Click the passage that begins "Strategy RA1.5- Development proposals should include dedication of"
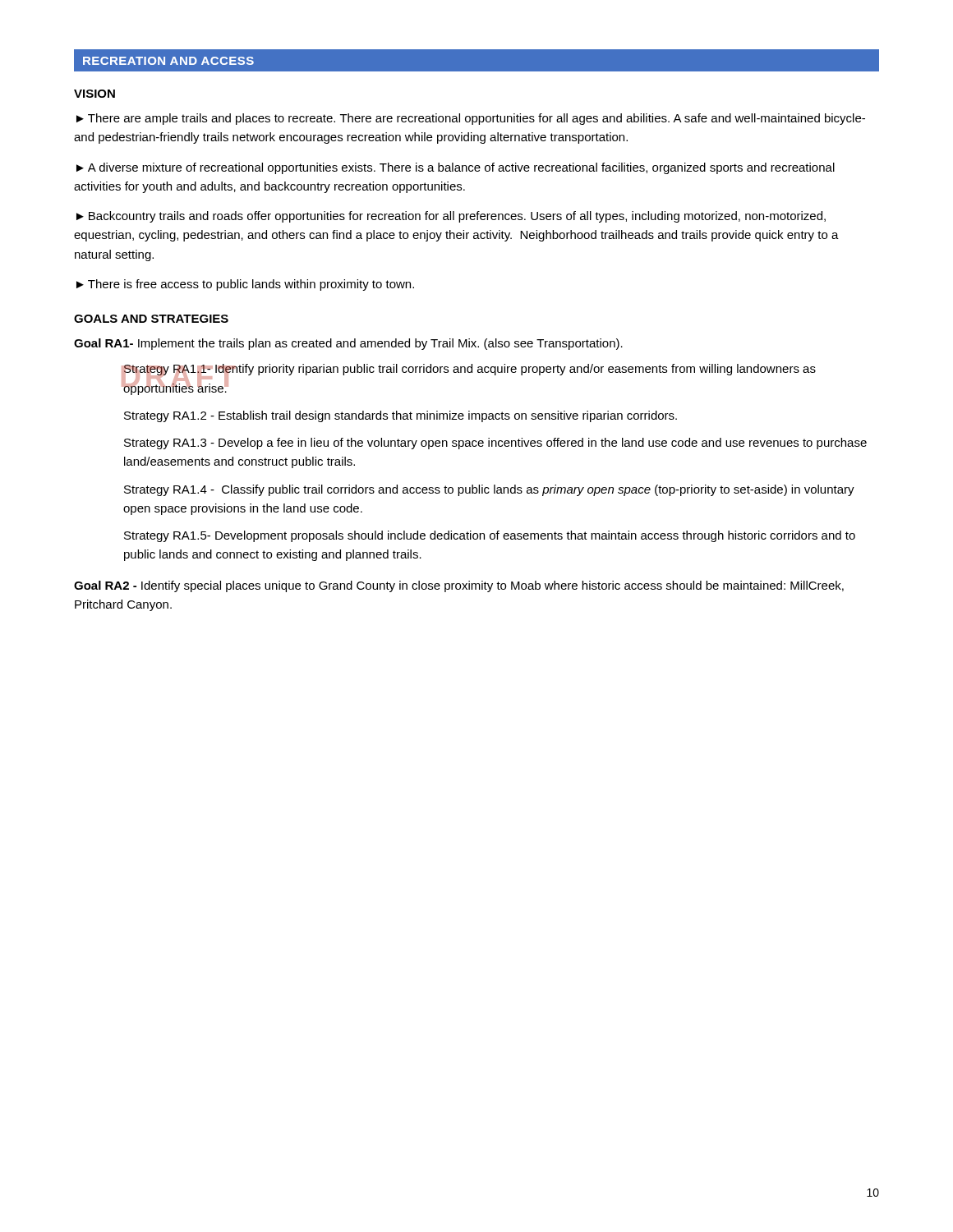The image size is (953, 1232). pyautogui.click(x=489, y=545)
